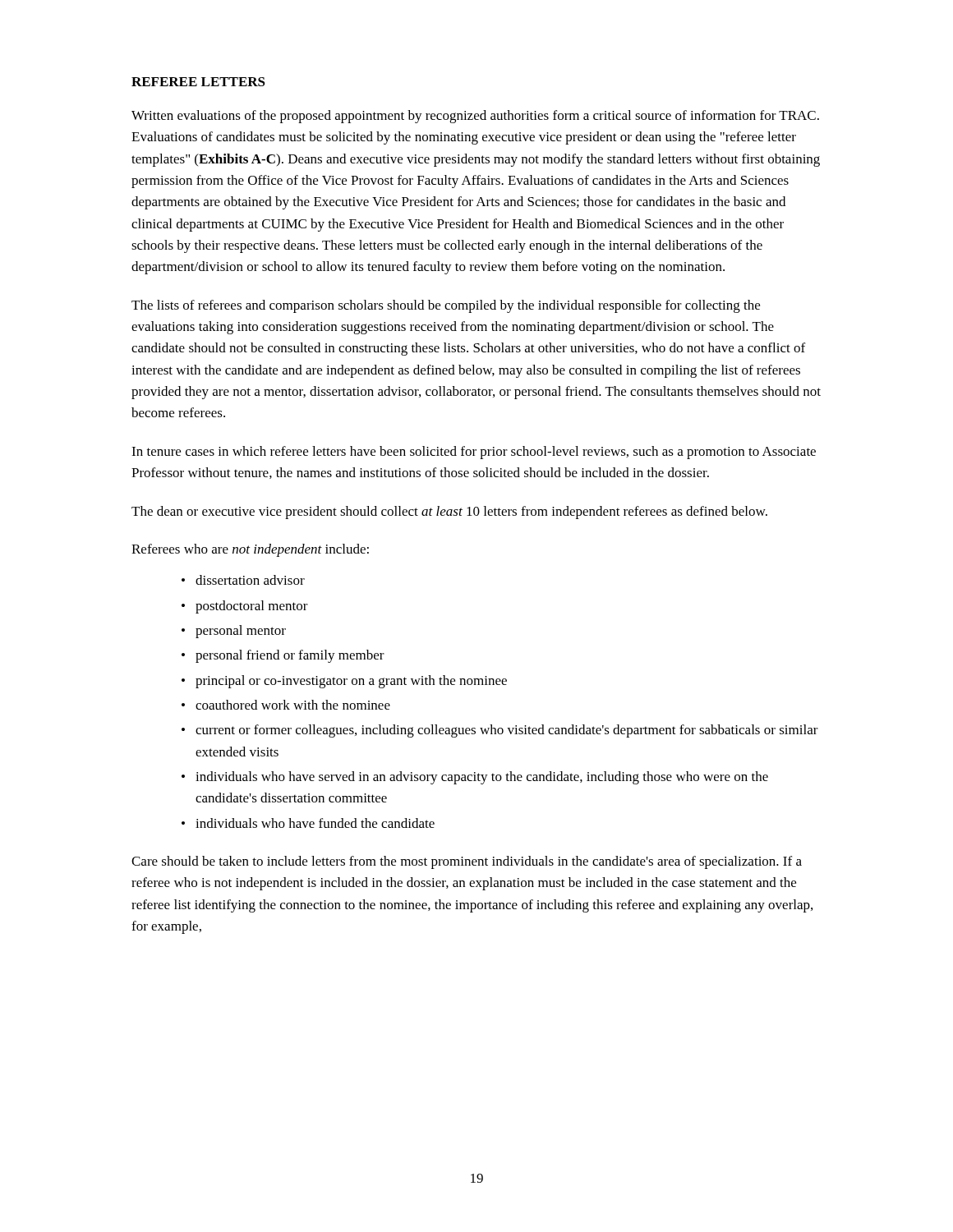Find the passage starting "•postdoctoral mentor"
This screenshot has height=1232, width=953.
[x=244, y=606]
